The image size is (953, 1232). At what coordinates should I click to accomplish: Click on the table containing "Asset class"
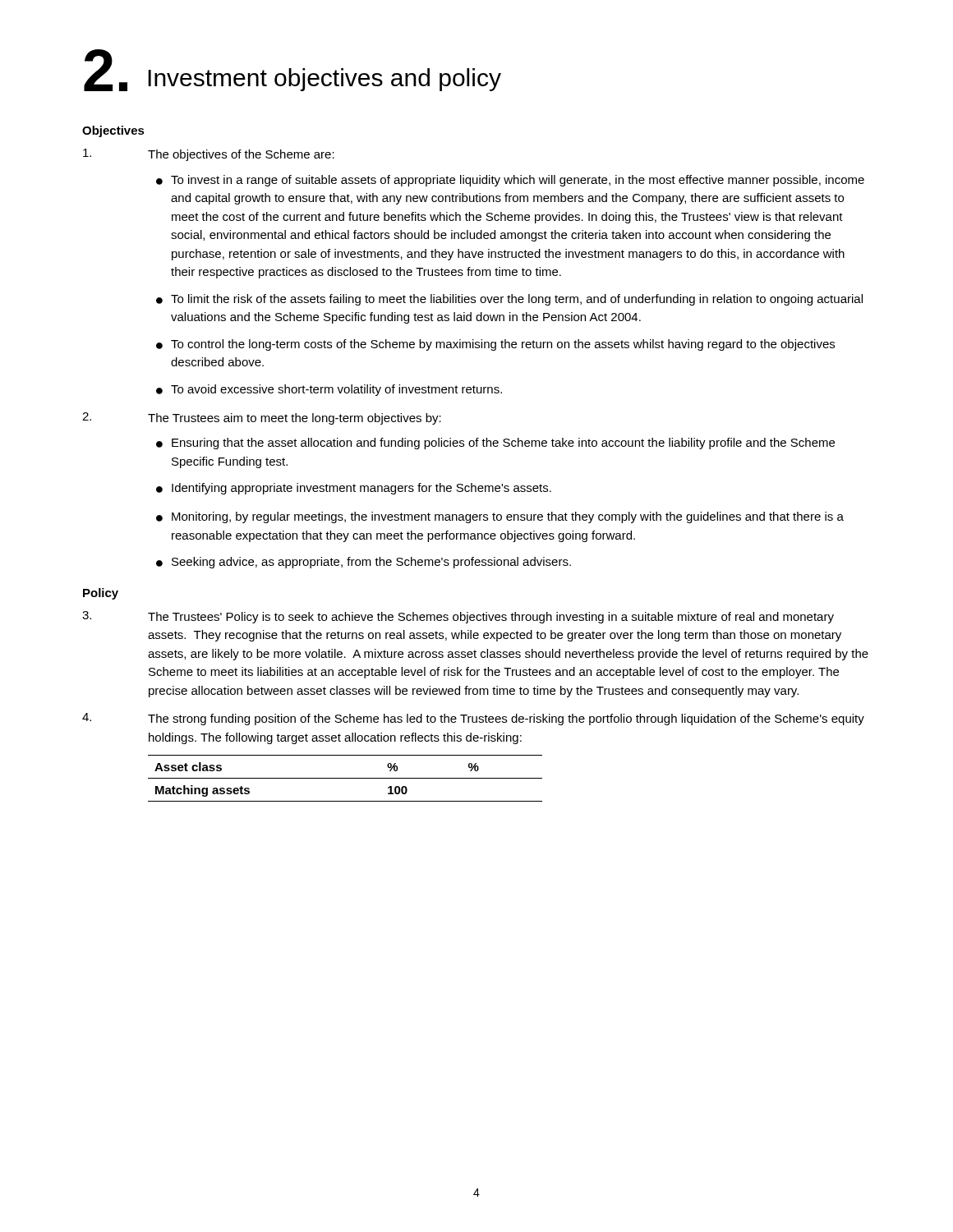[509, 778]
